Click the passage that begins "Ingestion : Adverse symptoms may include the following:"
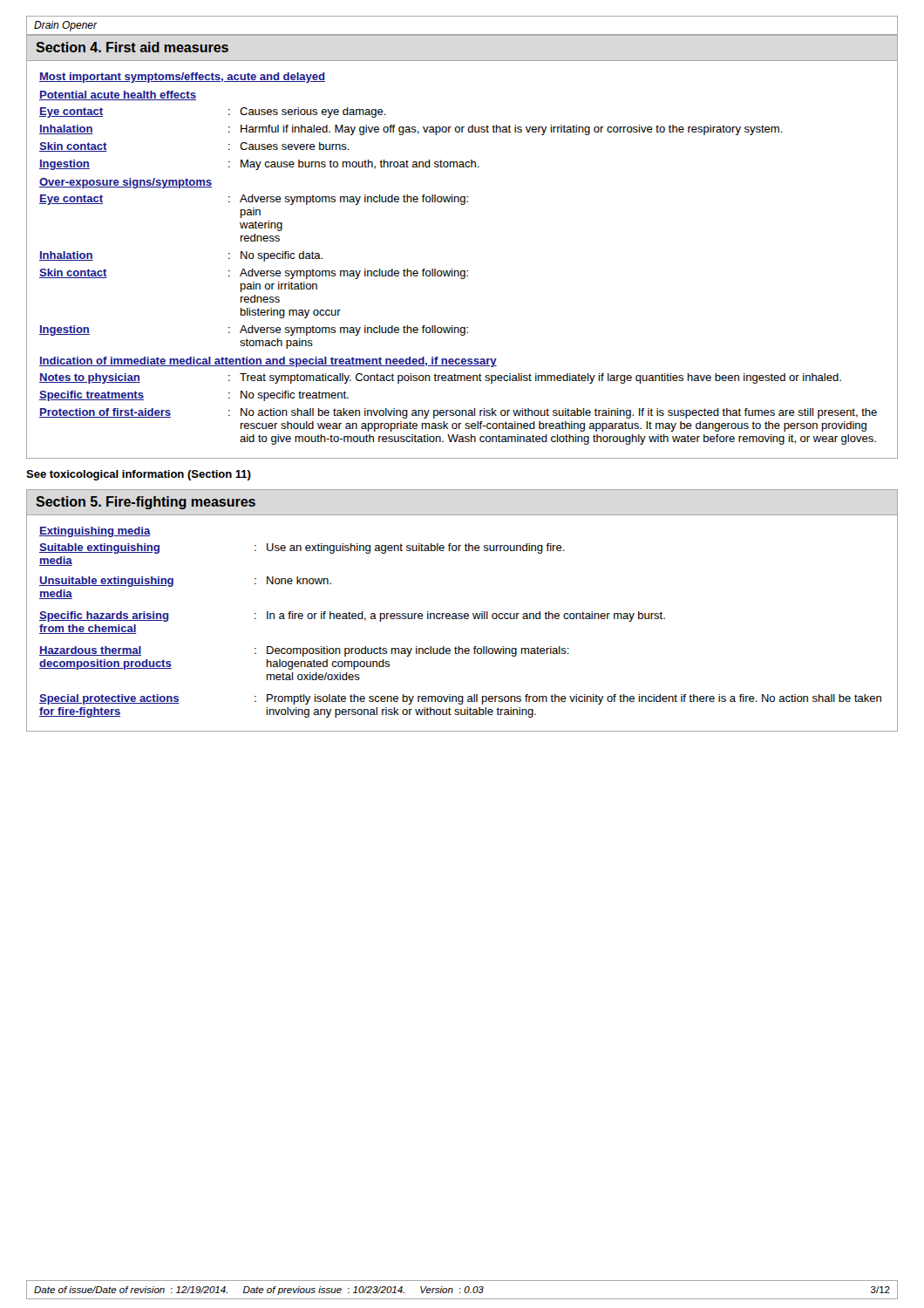Screen dimensions: 1308x924 [462, 336]
